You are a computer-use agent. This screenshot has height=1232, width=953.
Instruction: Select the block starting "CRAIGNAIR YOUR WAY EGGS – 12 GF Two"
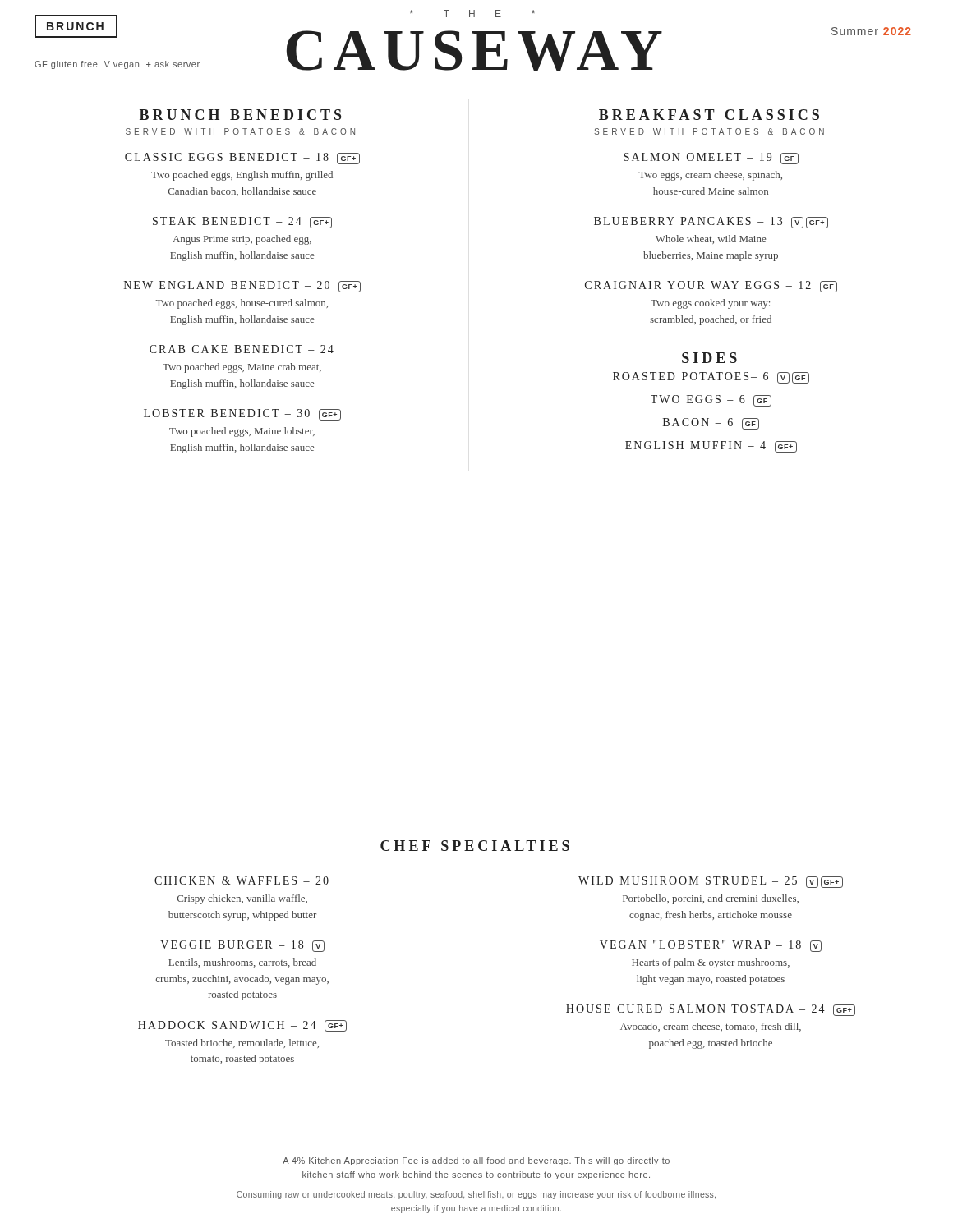click(x=711, y=303)
